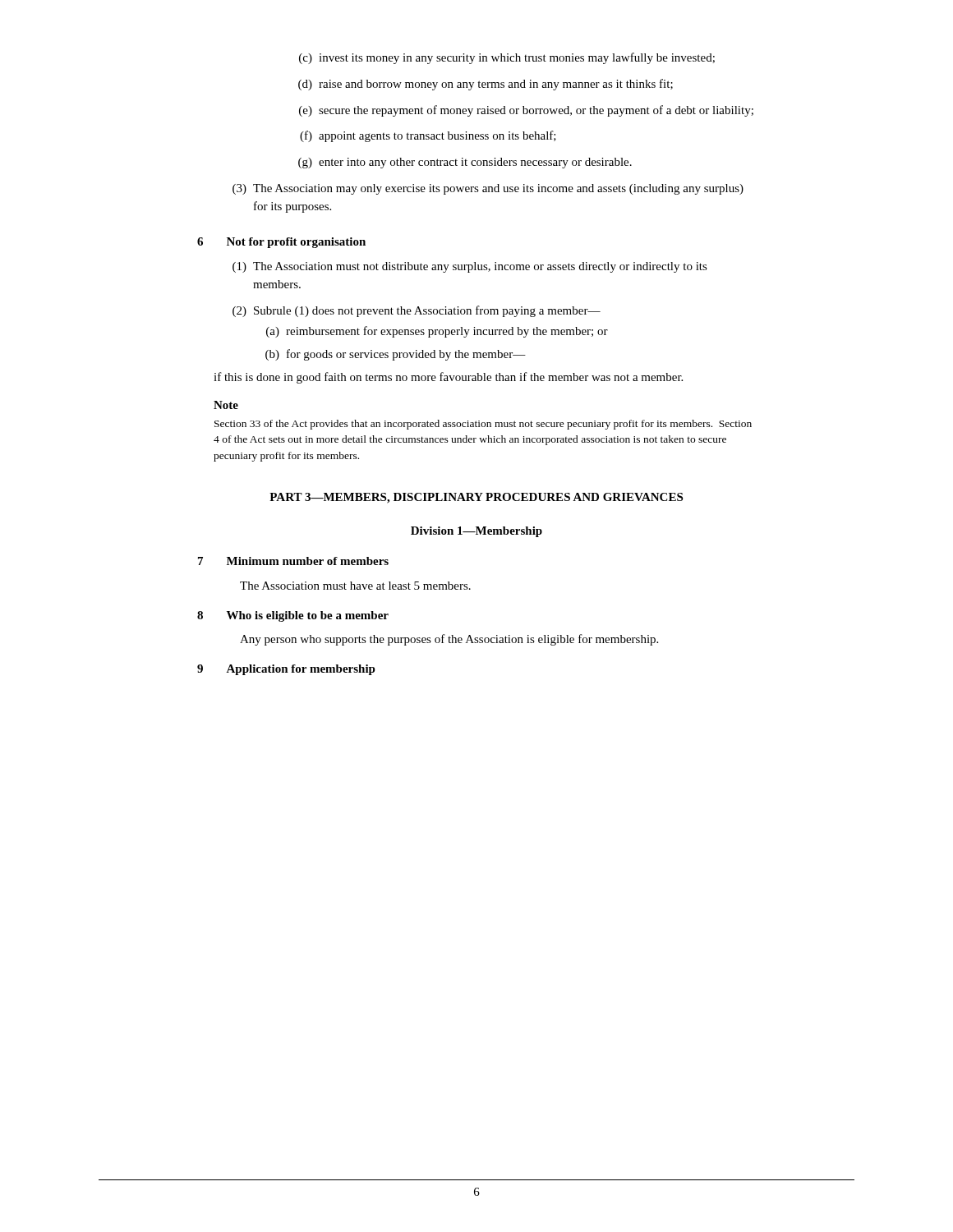
Task: Click on the block starting "(e) secure the repayment of money raised or"
Action: [x=518, y=110]
